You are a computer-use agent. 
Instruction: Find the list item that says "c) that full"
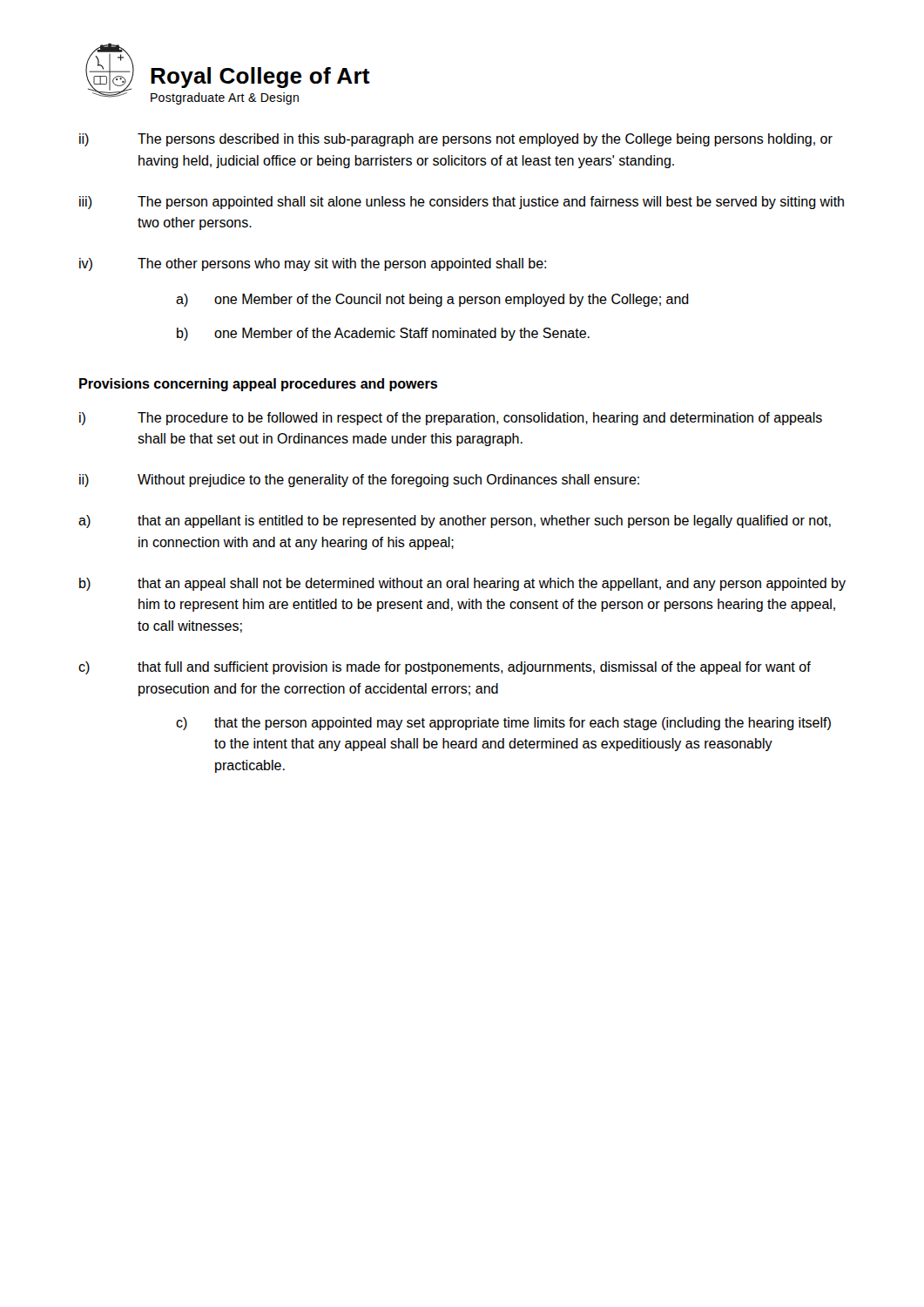pyautogui.click(x=462, y=723)
